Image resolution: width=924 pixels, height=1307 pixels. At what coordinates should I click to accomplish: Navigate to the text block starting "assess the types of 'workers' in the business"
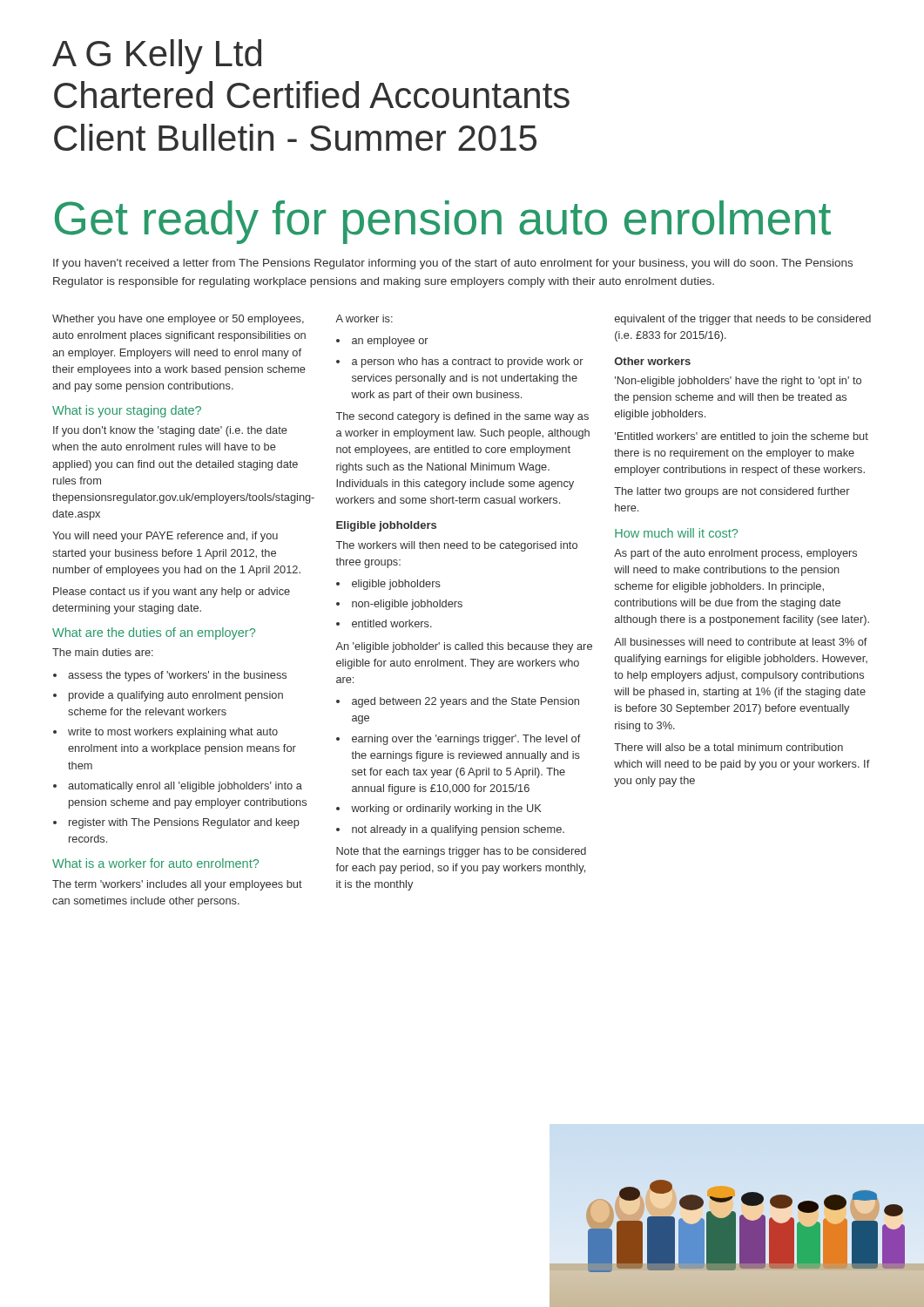(178, 674)
